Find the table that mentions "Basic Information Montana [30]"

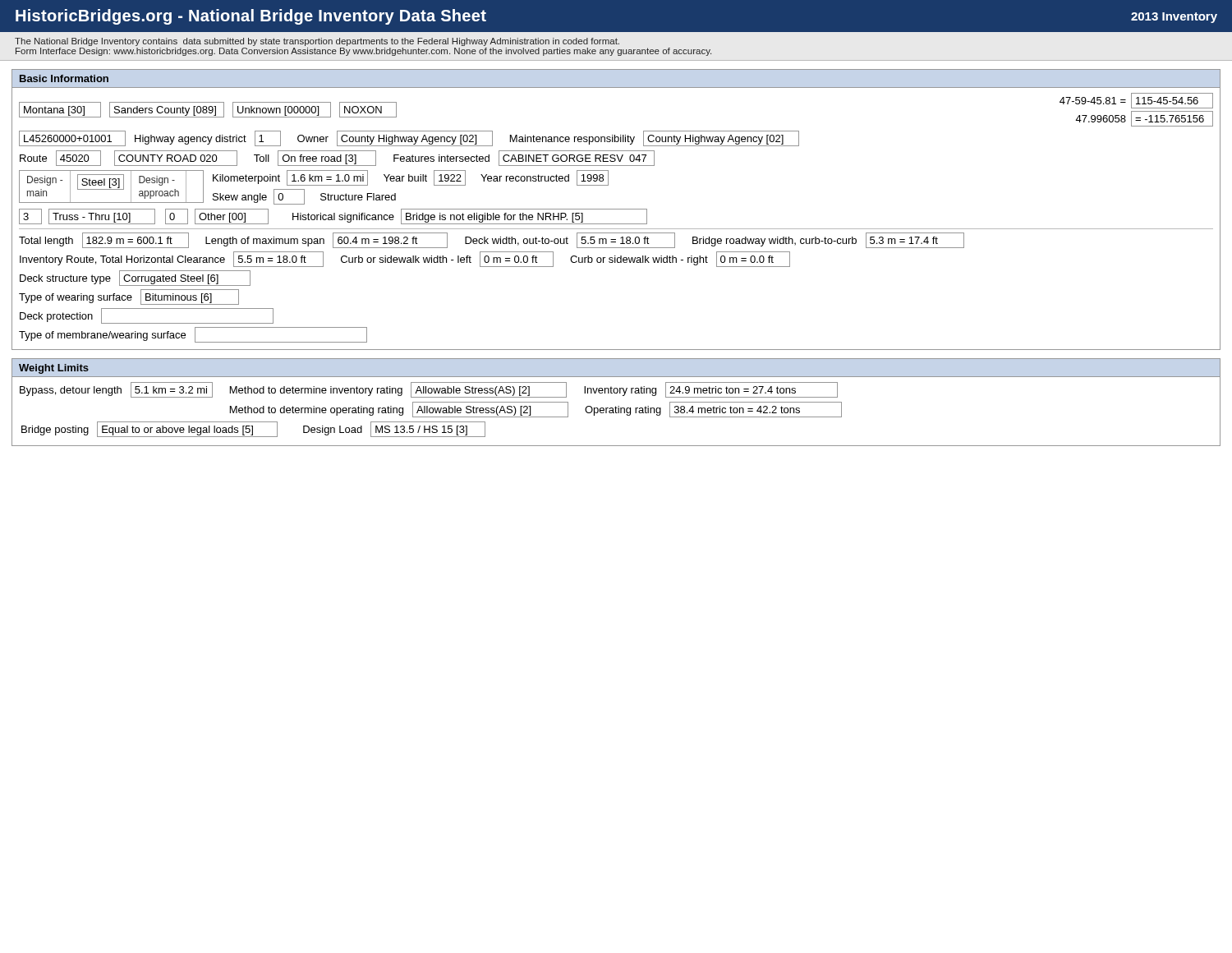pyautogui.click(x=616, y=209)
